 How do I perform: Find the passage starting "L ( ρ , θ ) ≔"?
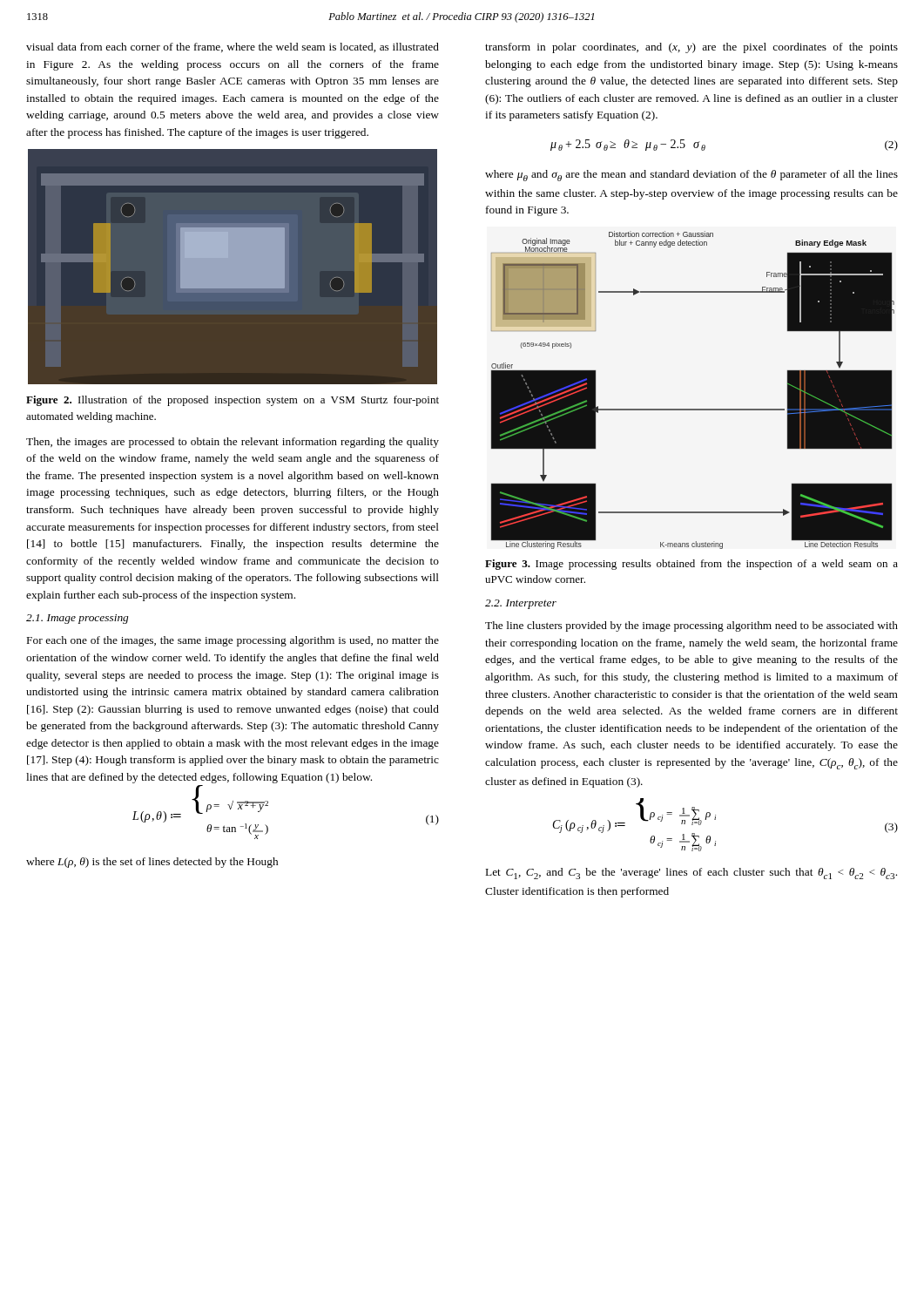[x=233, y=819]
